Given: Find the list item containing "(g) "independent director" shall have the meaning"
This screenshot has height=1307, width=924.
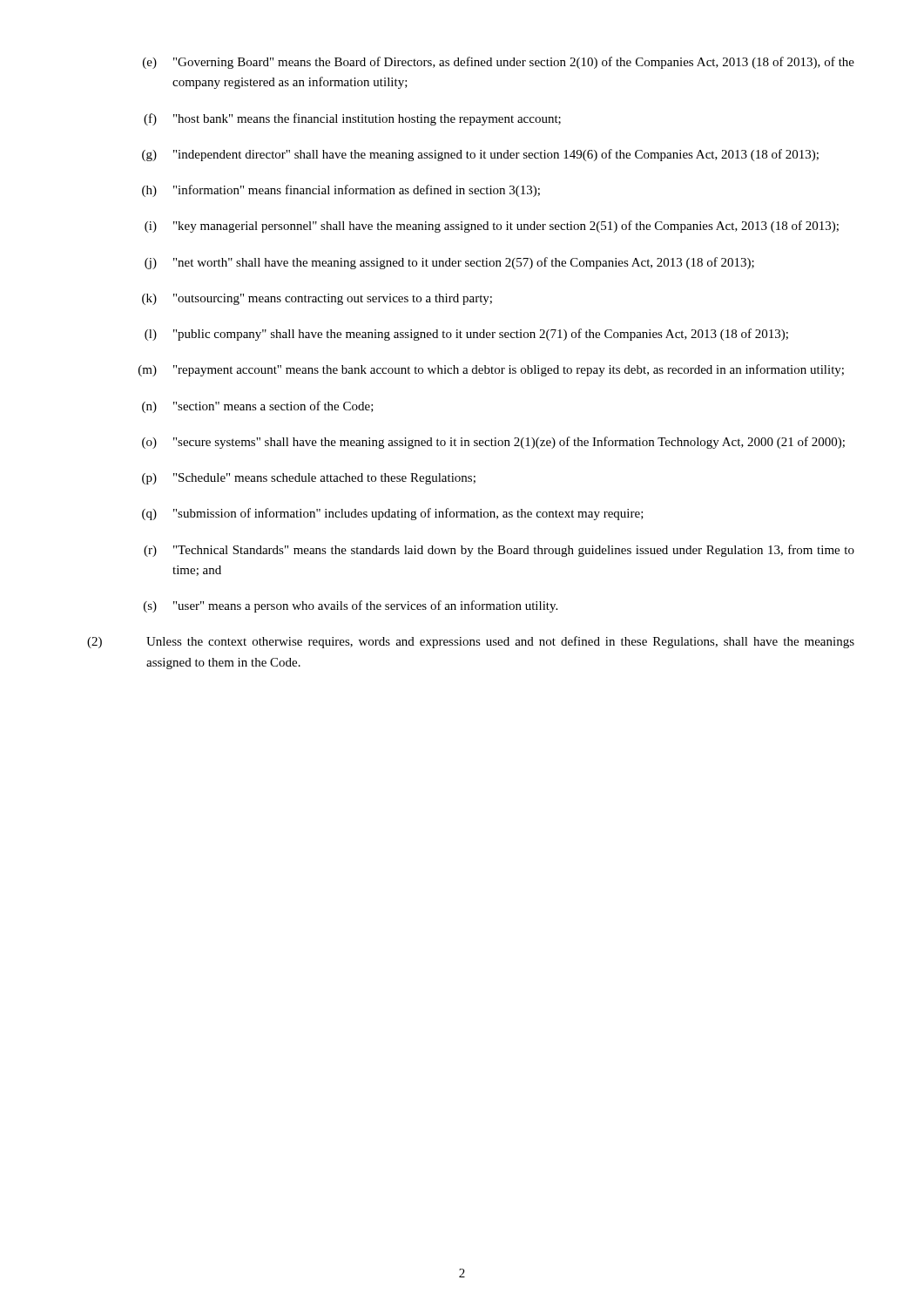Looking at the screenshot, I should 471,155.
